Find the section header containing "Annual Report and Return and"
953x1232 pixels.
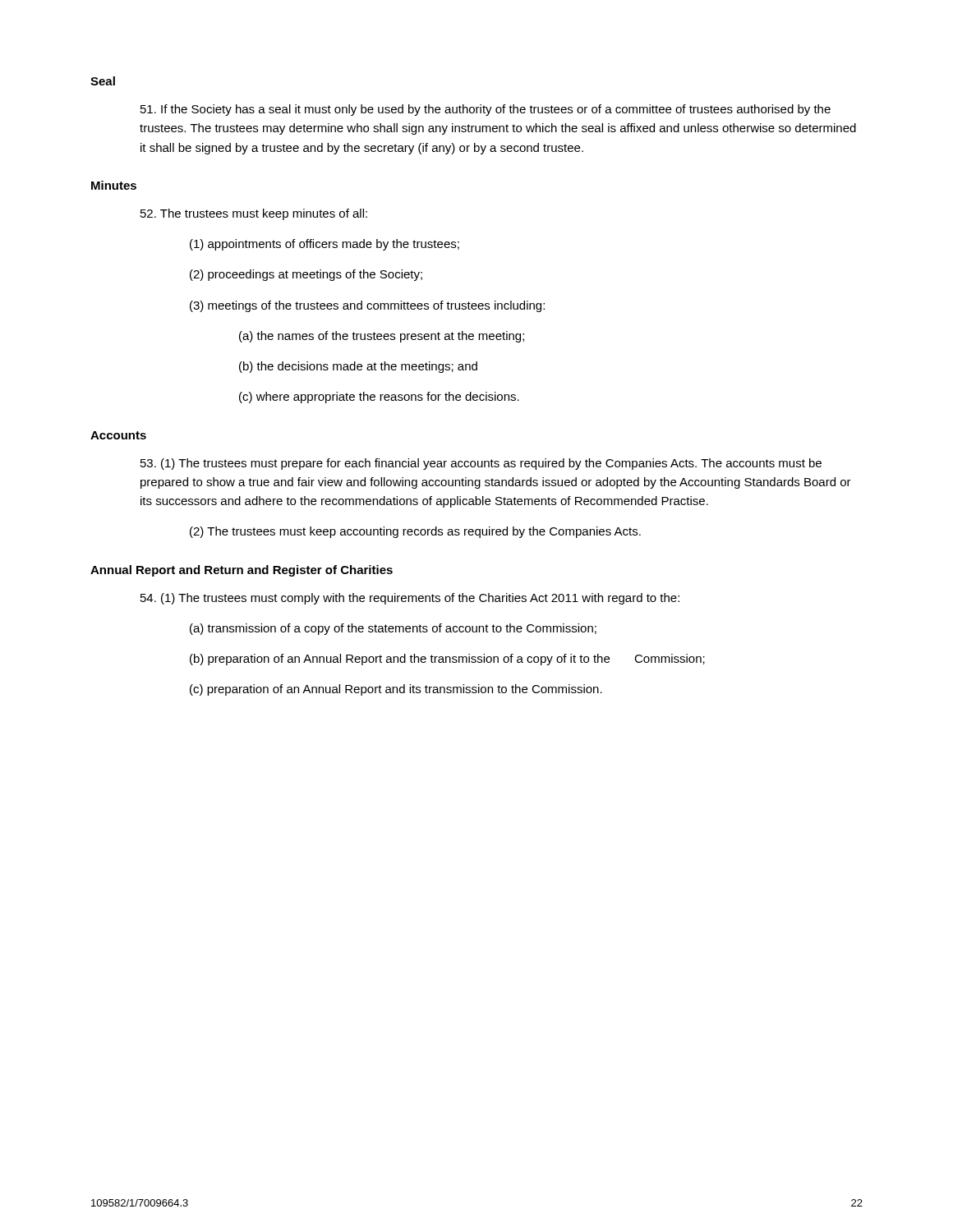point(242,569)
